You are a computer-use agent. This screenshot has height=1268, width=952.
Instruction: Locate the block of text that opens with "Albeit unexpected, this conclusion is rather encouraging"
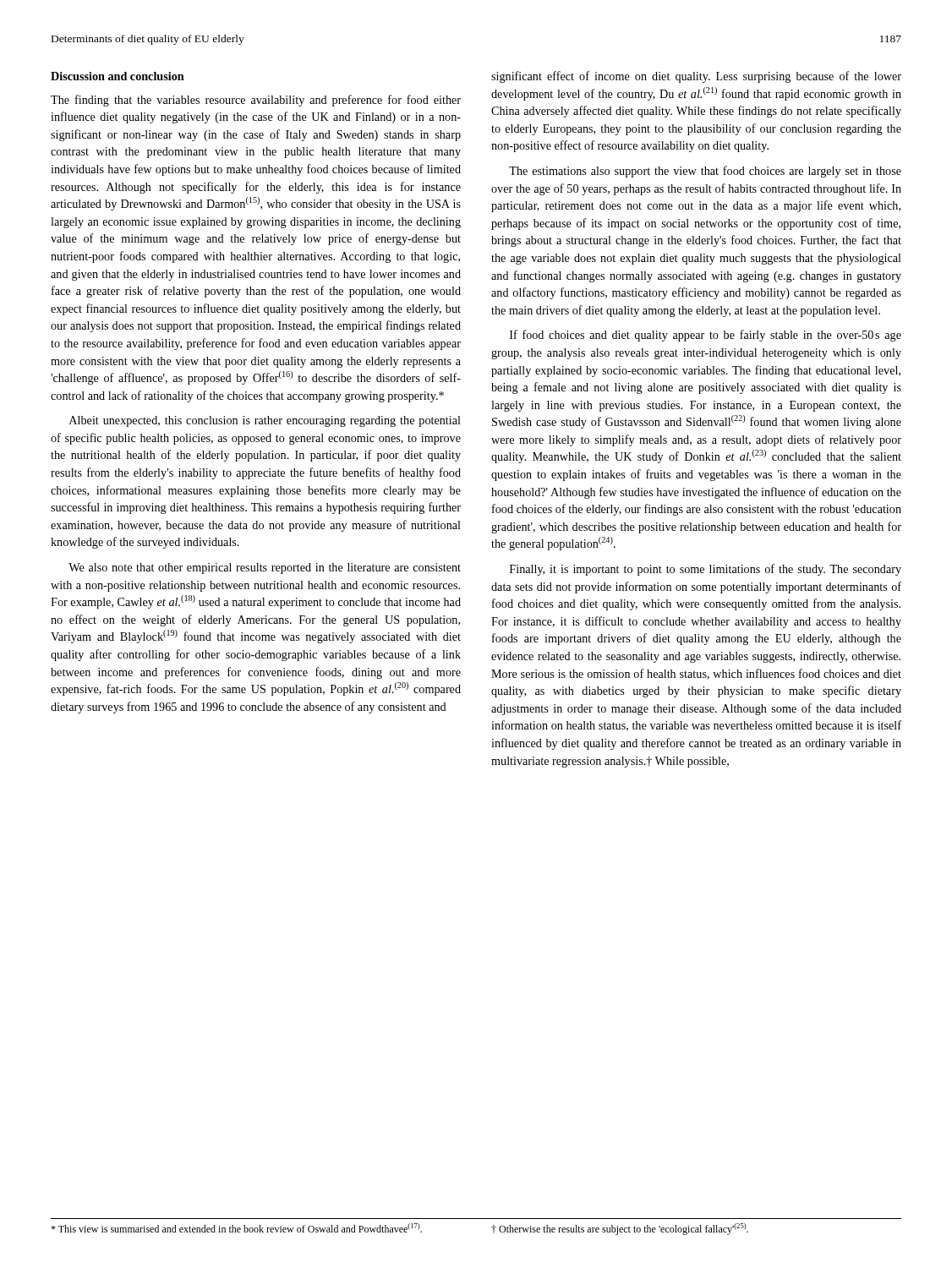click(x=256, y=482)
